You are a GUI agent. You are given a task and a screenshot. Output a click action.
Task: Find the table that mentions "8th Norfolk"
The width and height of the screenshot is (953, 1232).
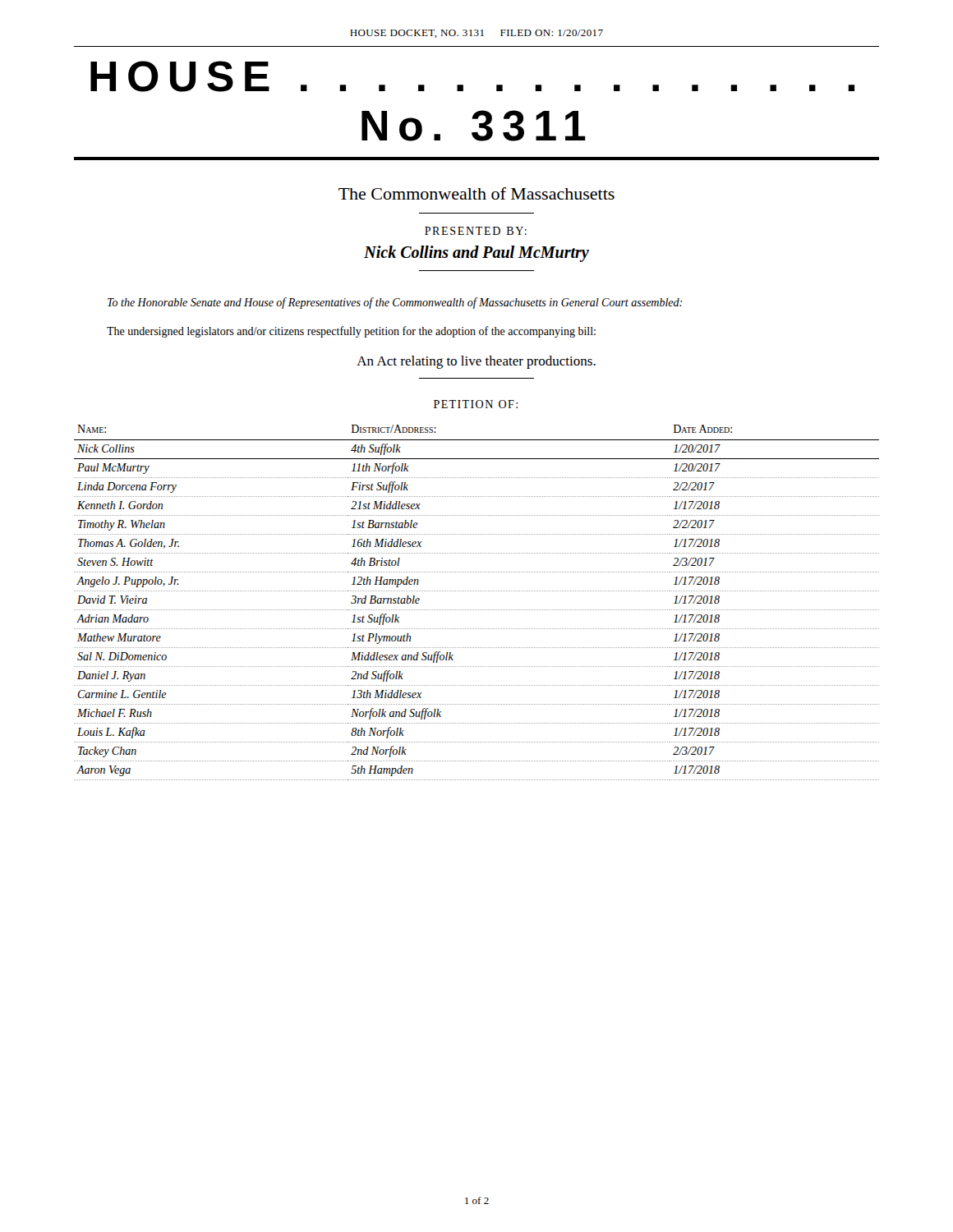coord(476,600)
